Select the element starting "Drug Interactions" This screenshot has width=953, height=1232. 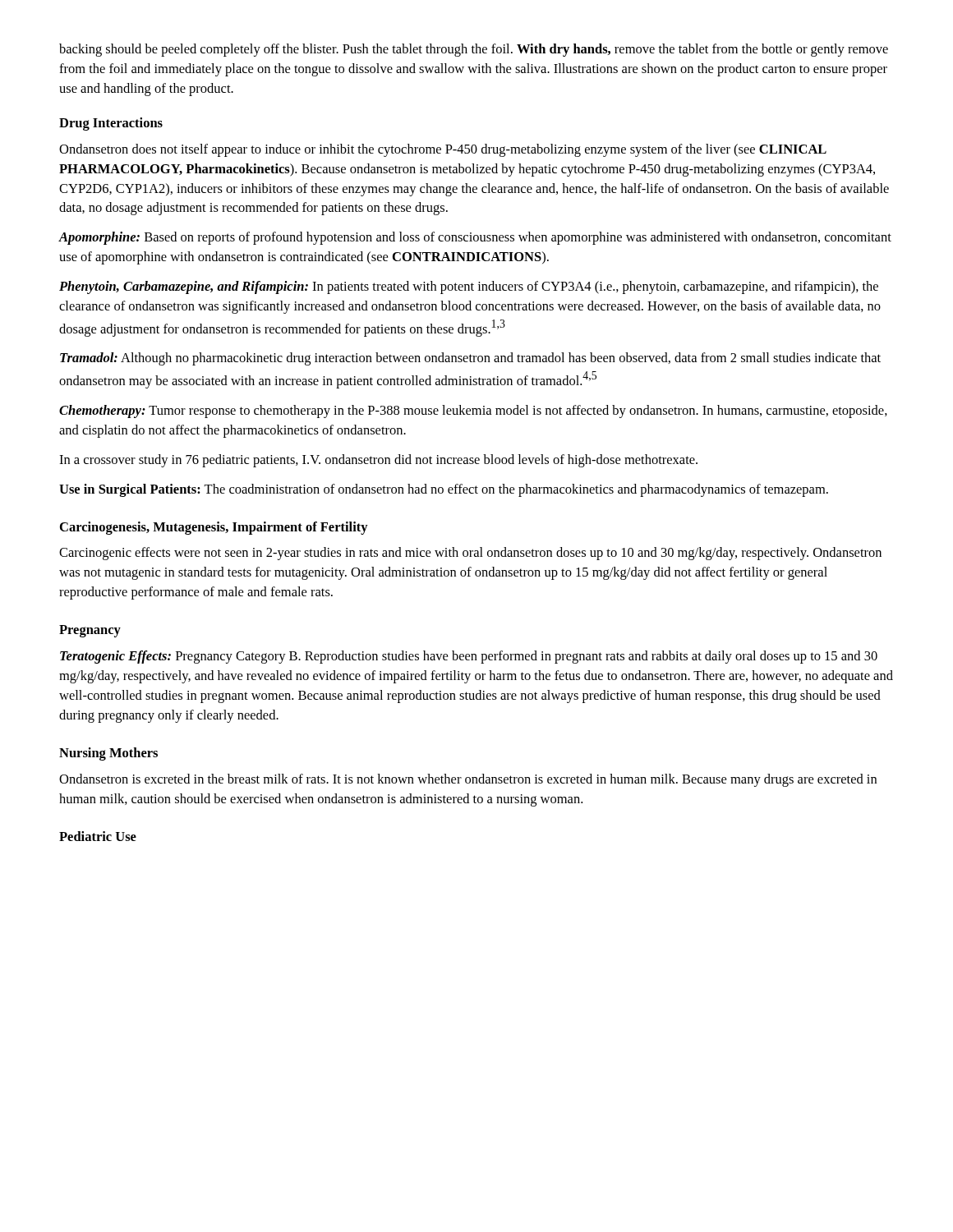click(111, 123)
